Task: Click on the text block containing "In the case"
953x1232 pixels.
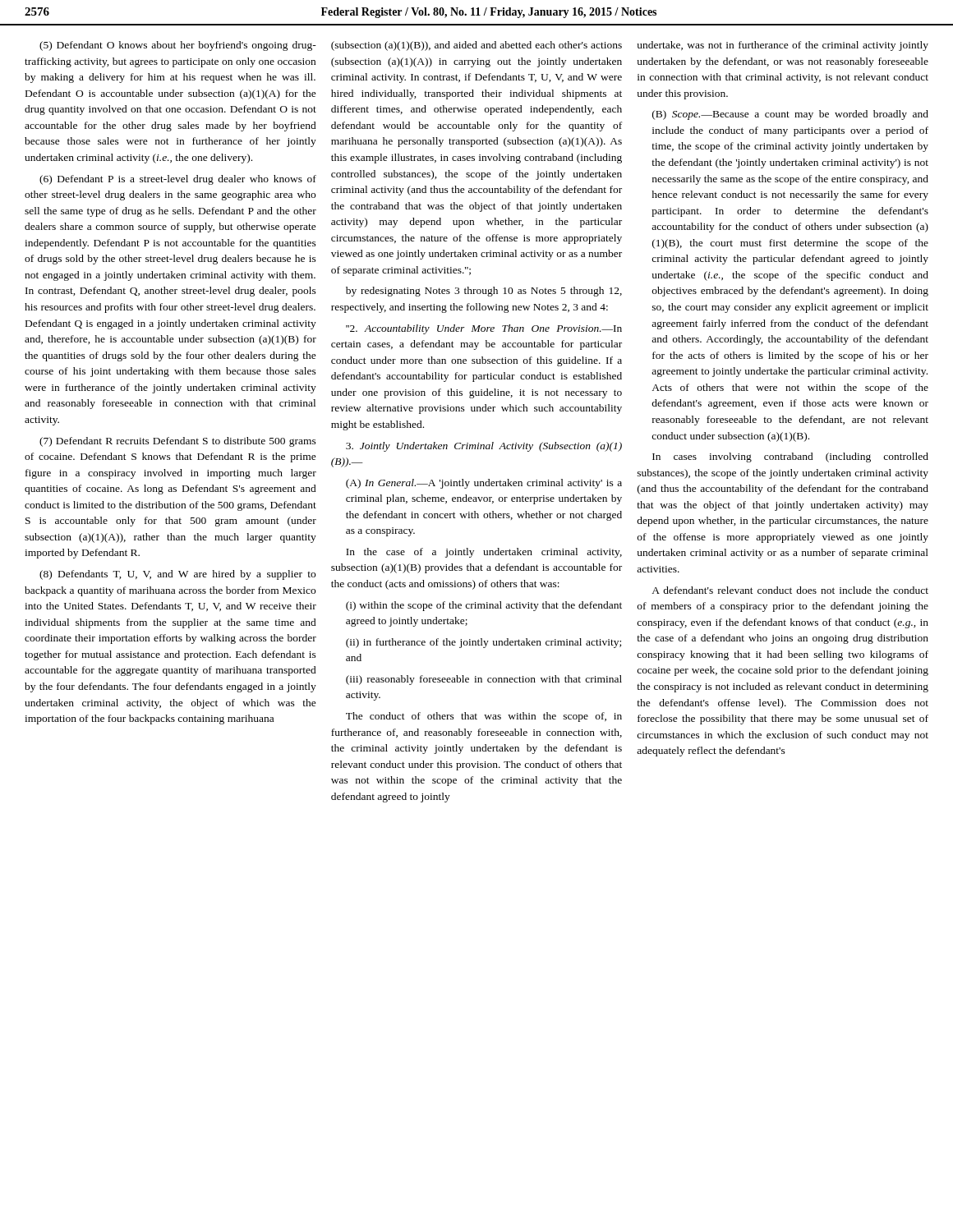Action: (476, 568)
